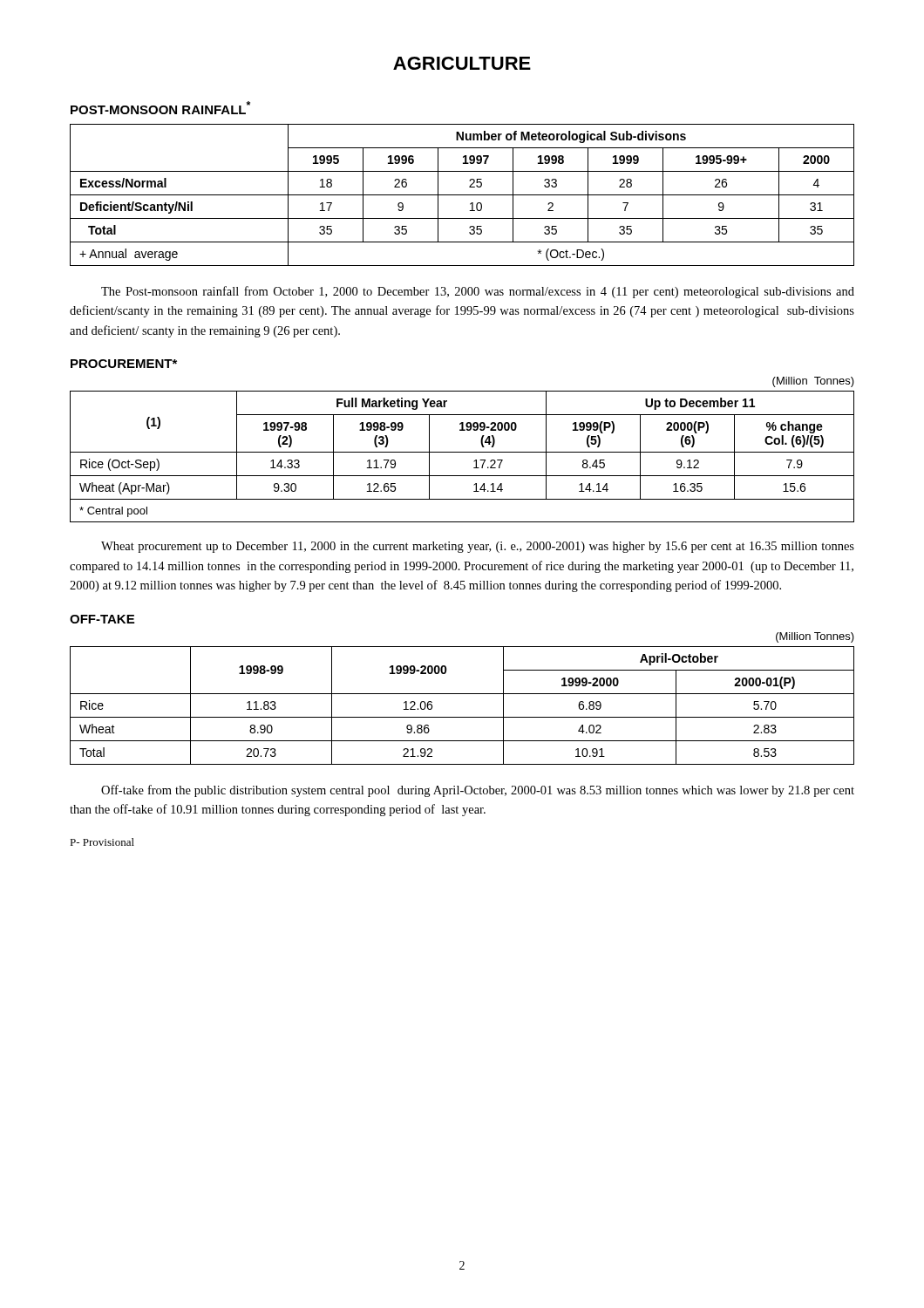The image size is (924, 1308).
Task: Find the table that mentions "Number of Meteorological"
Action: click(x=462, y=195)
